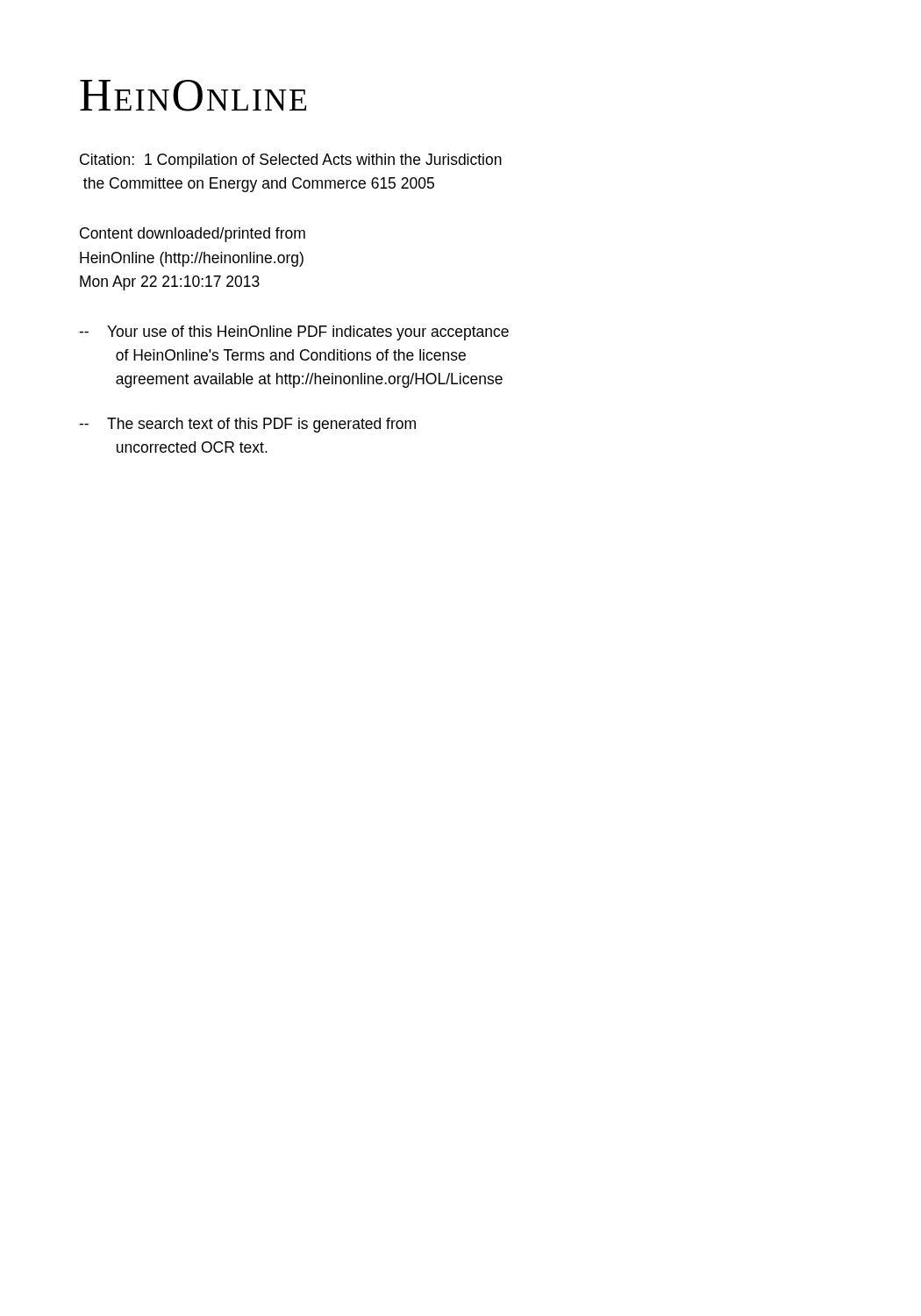Where is the passage that starts "Citation: 1 Compilation"?
Viewport: 921px width, 1316px height.
(x=291, y=172)
